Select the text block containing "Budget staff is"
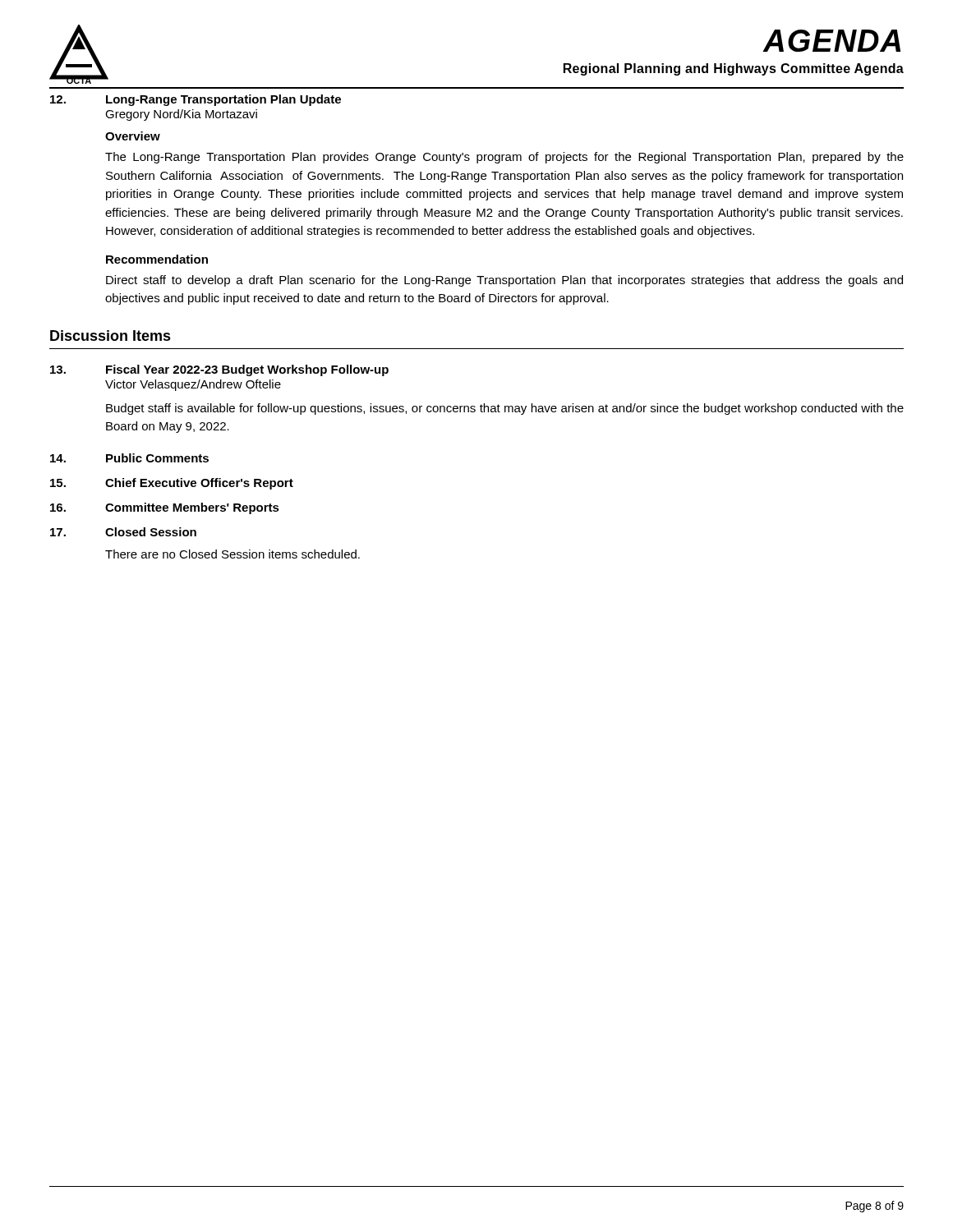The image size is (953, 1232). pos(504,417)
